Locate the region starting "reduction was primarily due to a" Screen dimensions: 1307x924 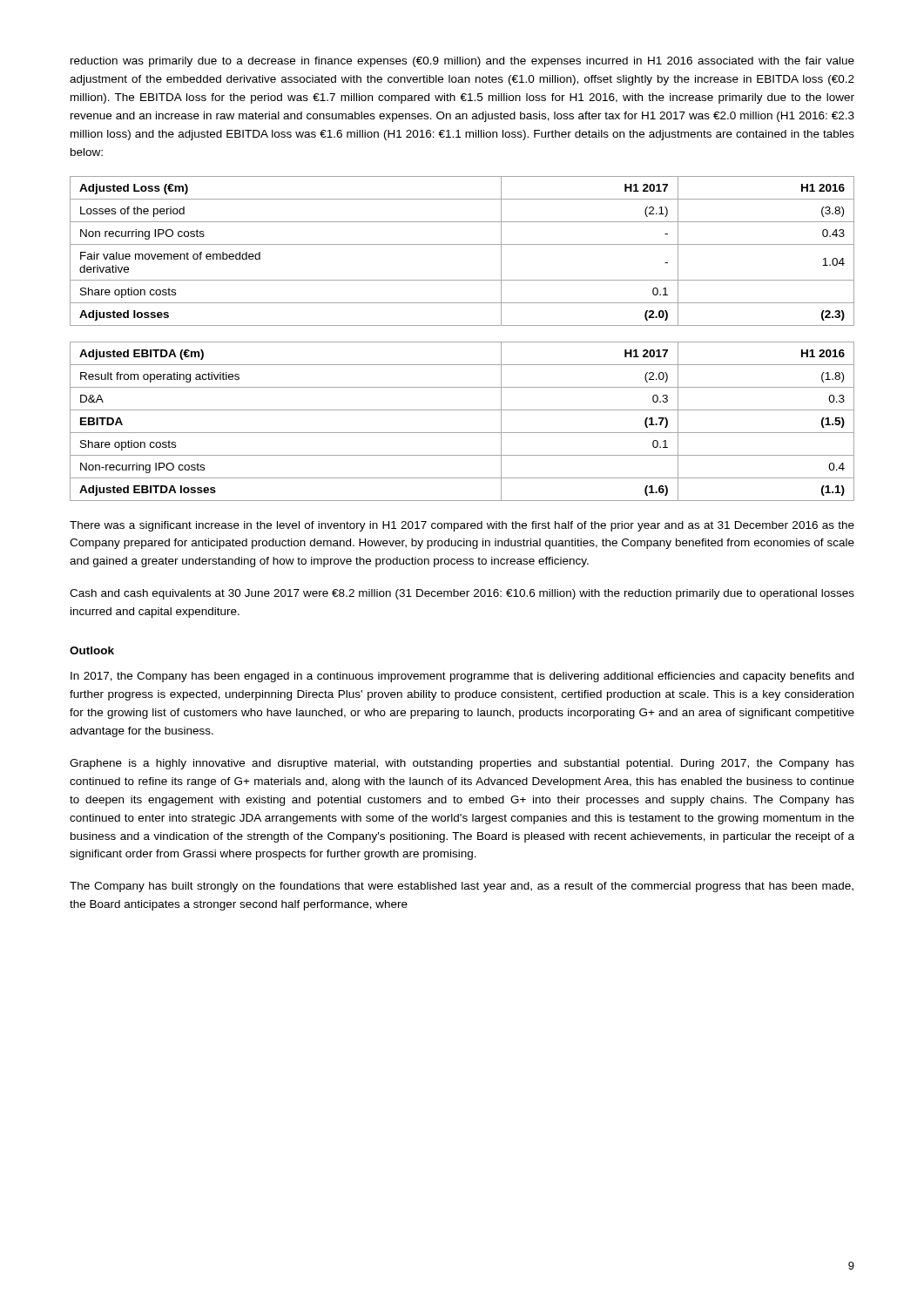(x=462, y=106)
